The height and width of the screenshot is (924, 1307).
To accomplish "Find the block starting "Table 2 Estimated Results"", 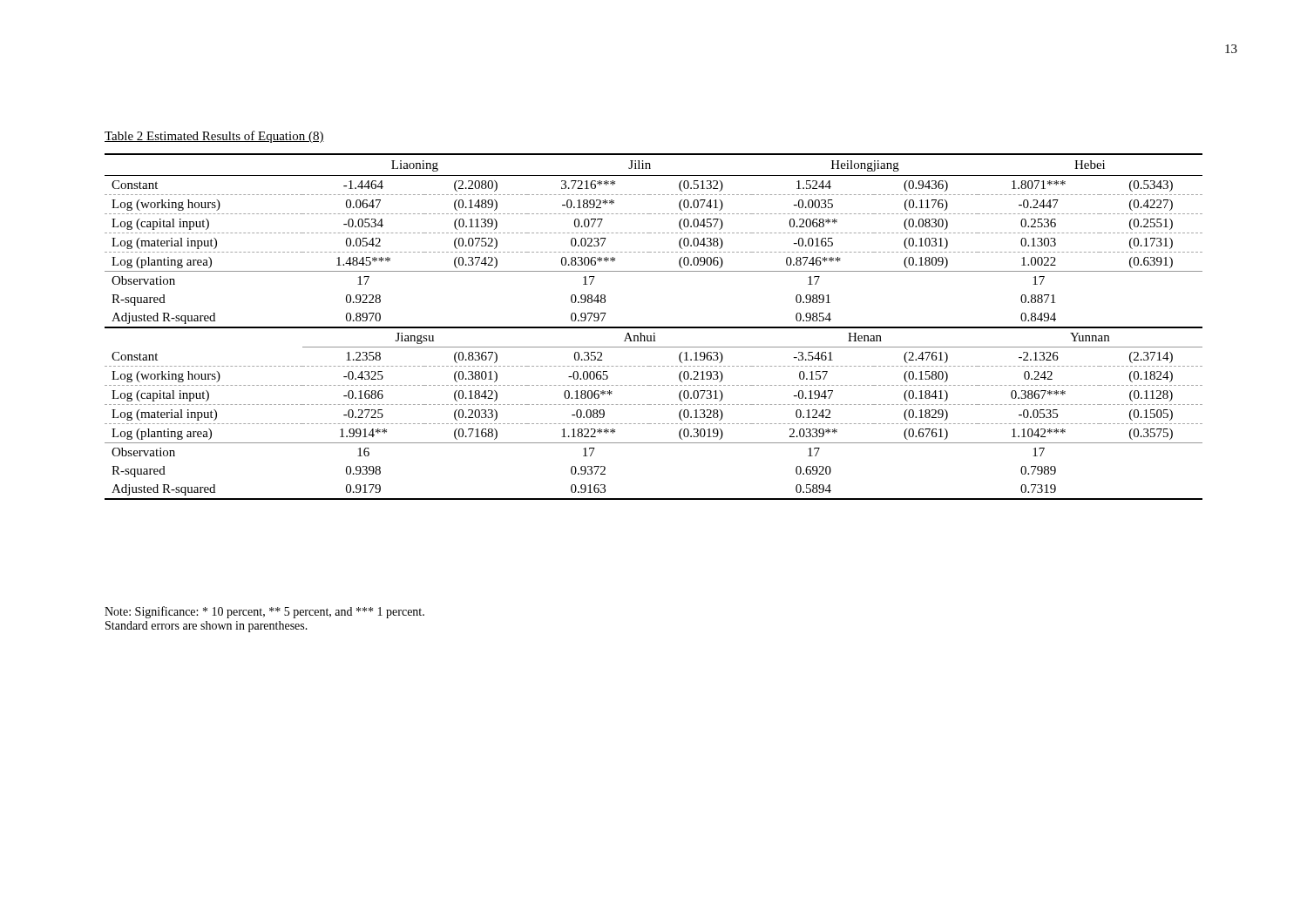I will (x=214, y=136).
